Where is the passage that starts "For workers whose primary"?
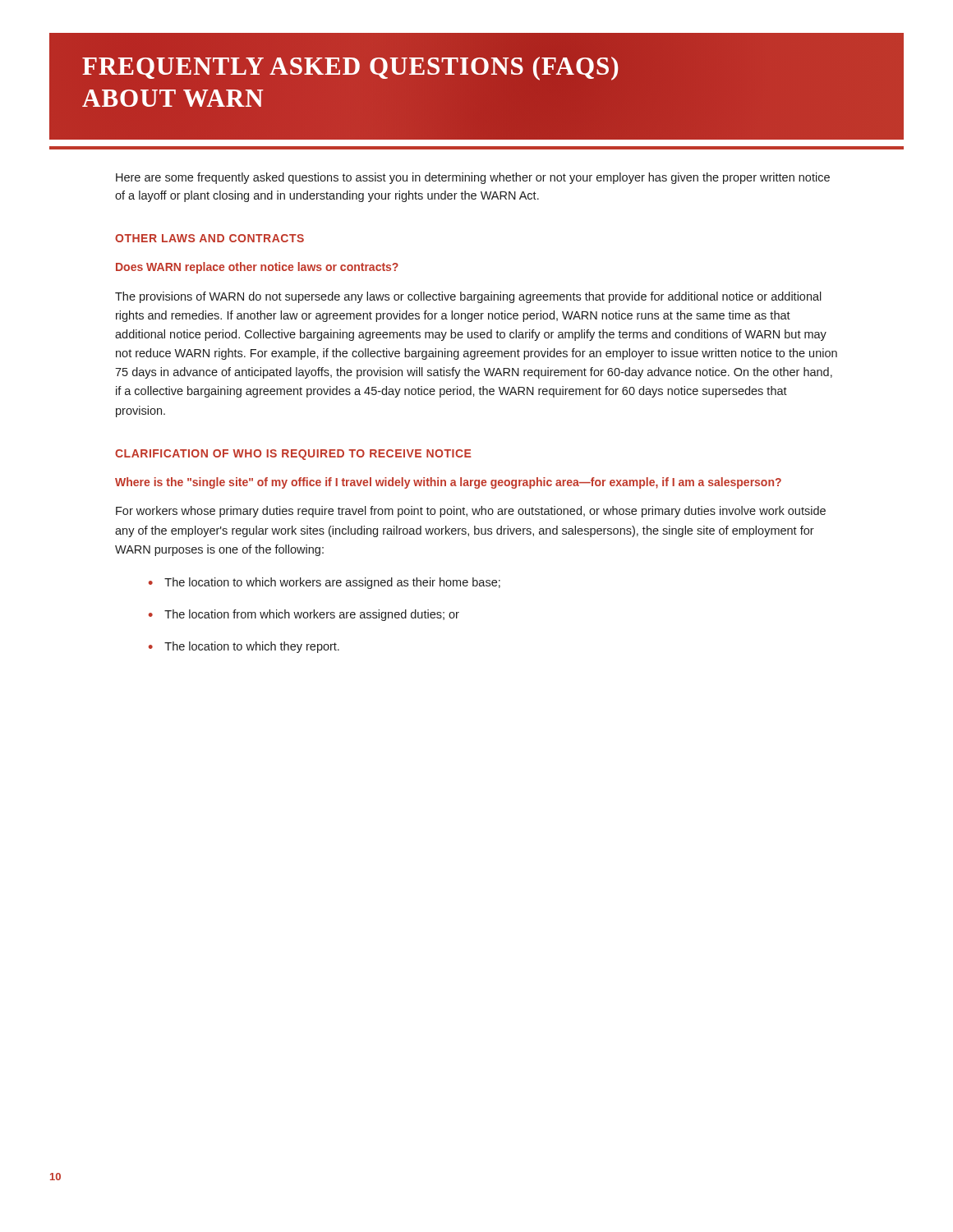 click(x=471, y=530)
